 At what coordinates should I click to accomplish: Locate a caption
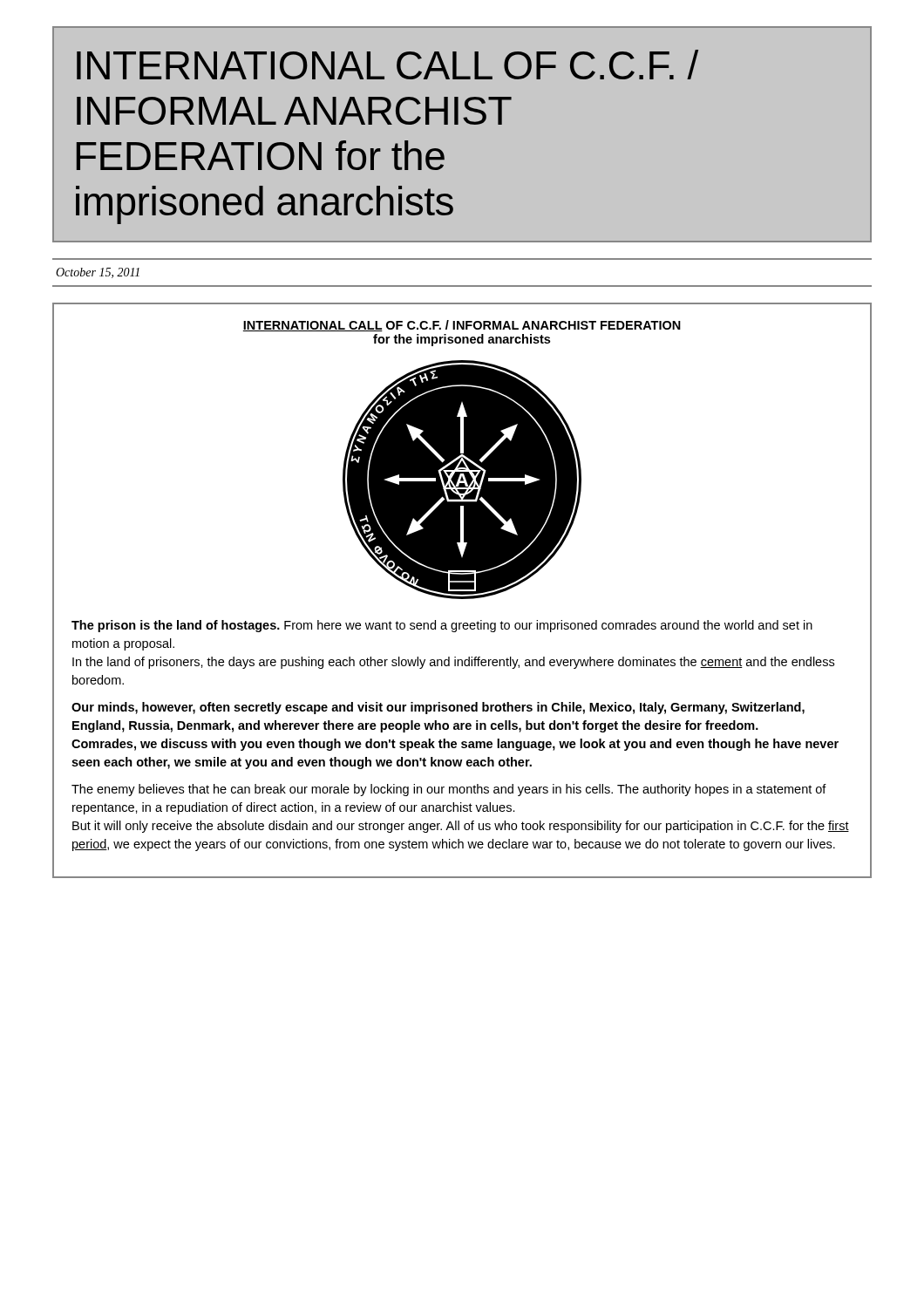point(462,332)
